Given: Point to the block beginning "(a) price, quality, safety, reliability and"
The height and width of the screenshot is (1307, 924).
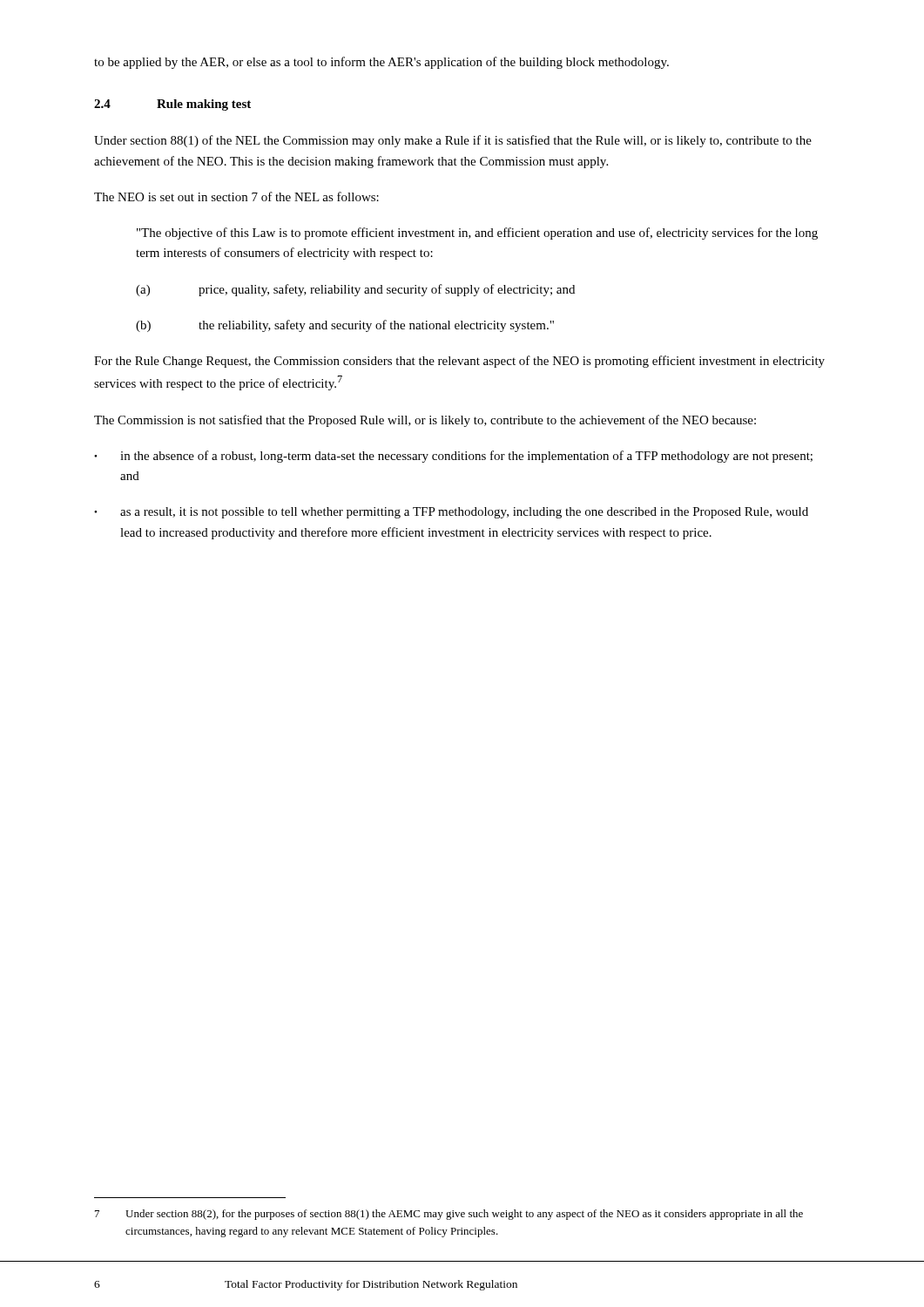Looking at the screenshot, I should 462,289.
